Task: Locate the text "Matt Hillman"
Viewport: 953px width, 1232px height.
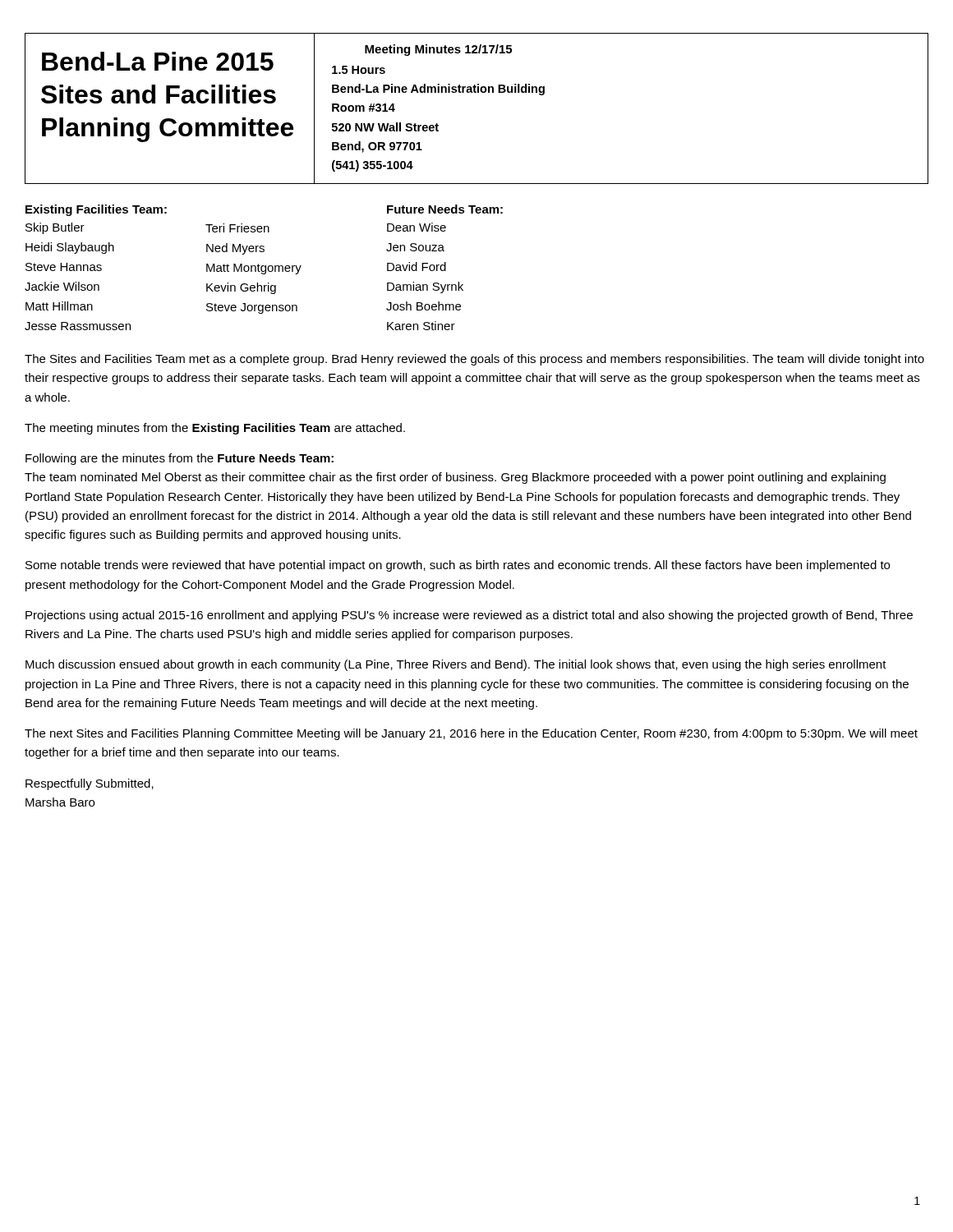Action: point(59,306)
